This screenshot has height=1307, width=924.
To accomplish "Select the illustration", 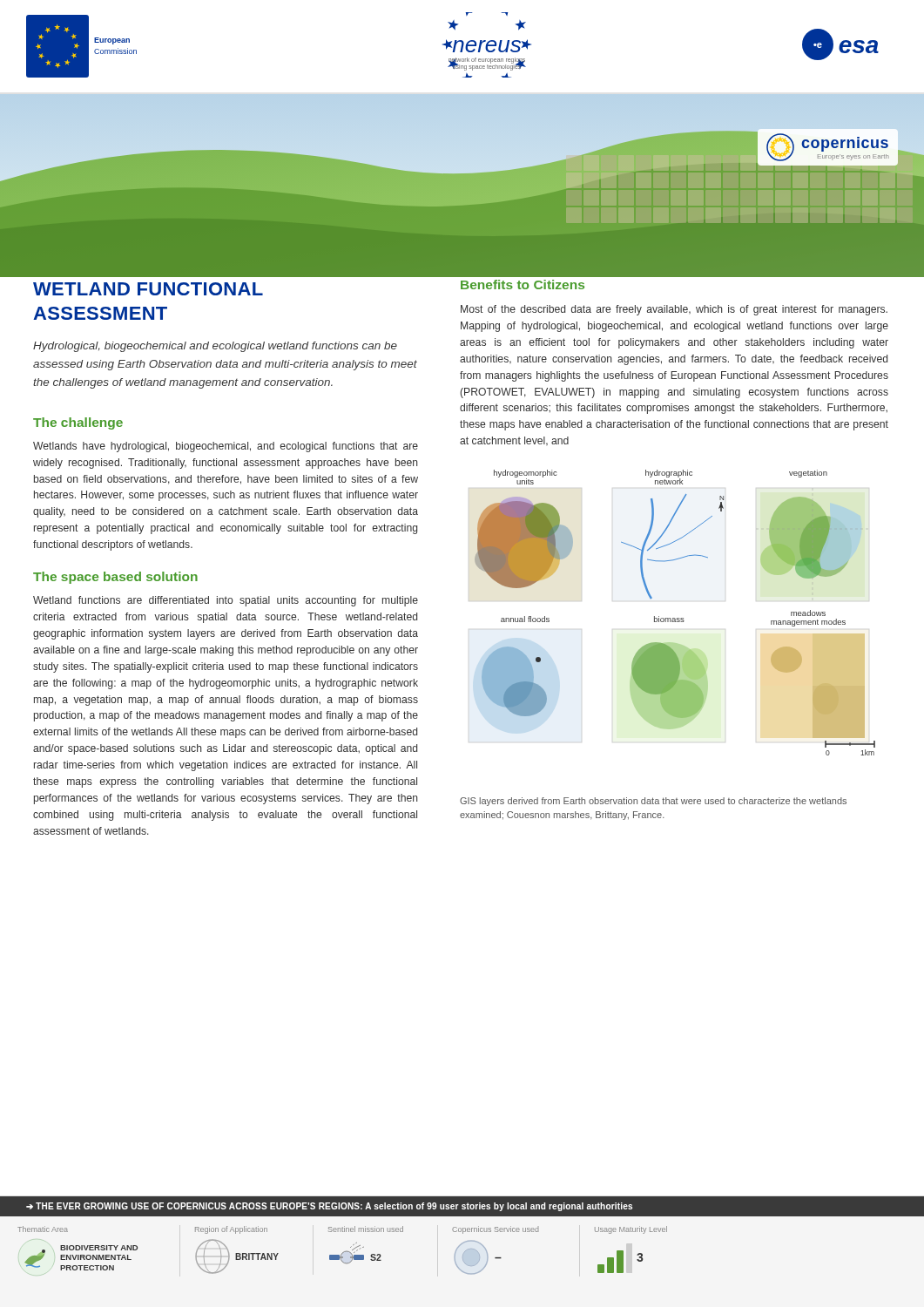I will pyautogui.click(x=673, y=627).
